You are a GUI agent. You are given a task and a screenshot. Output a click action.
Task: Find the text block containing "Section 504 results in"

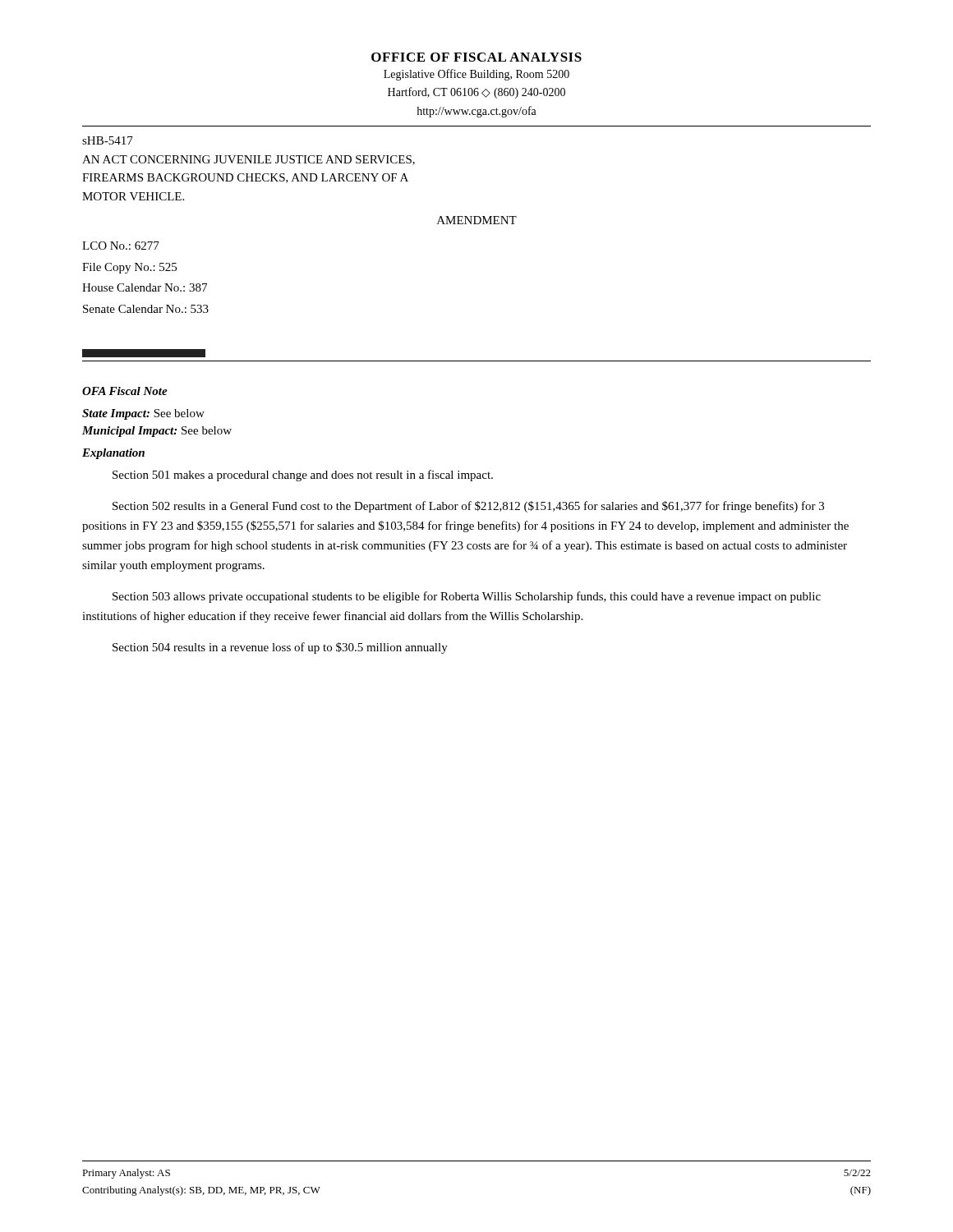click(280, 647)
